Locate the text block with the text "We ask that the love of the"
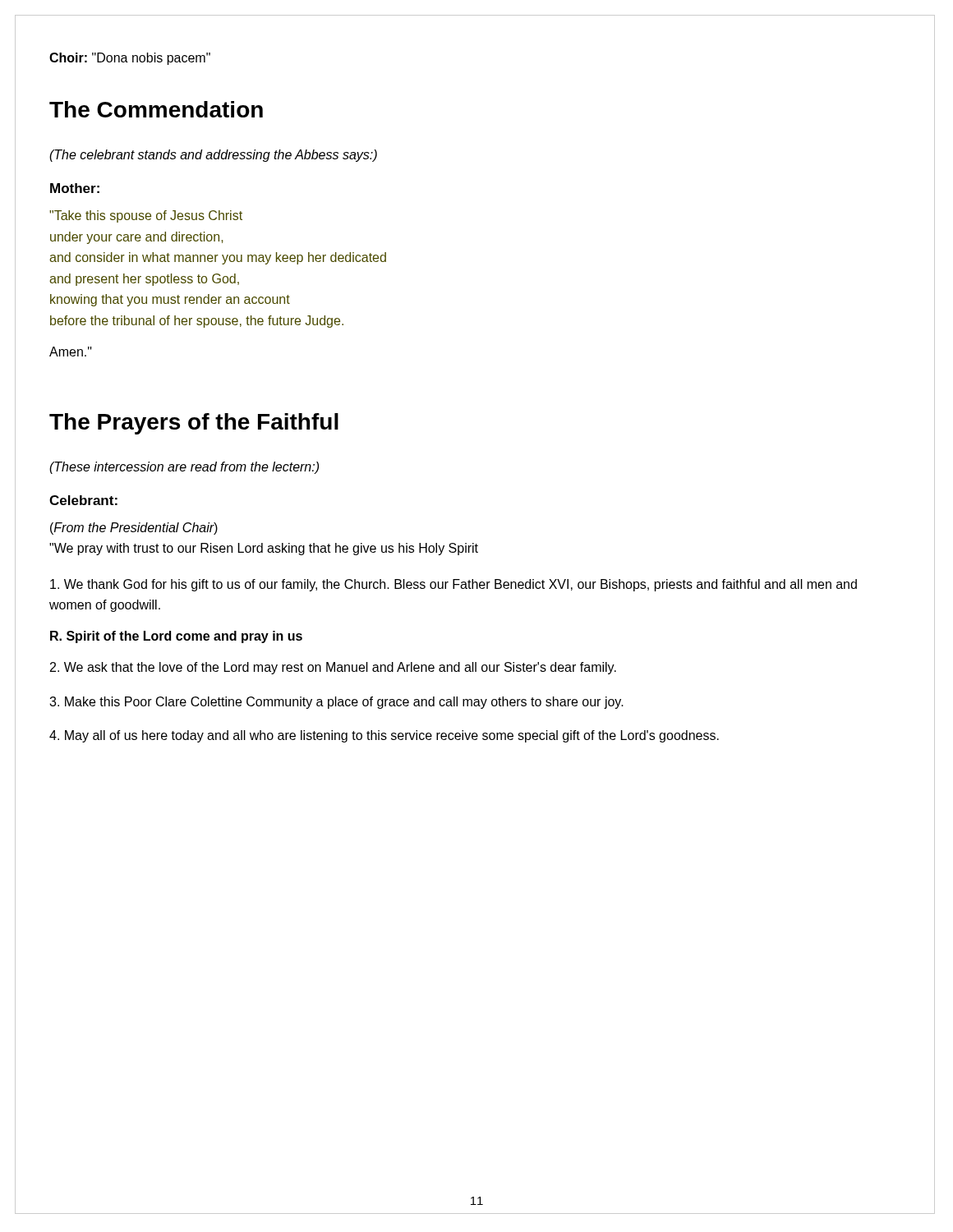The width and height of the screenshot is (953, 1232). [333, 667]
